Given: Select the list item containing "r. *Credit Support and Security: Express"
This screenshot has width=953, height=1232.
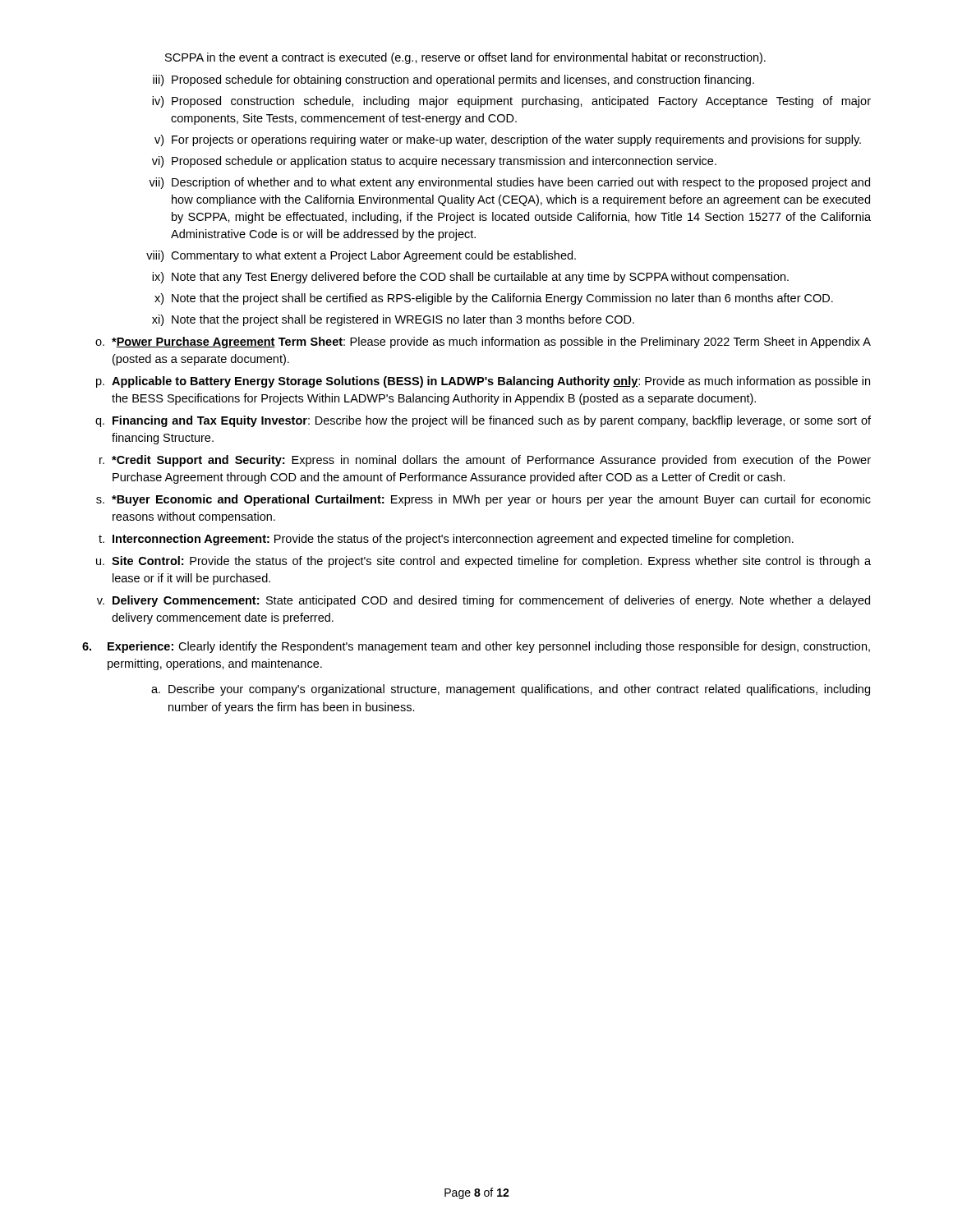Looking at the screenshot, I should click(x=476, y=469).
